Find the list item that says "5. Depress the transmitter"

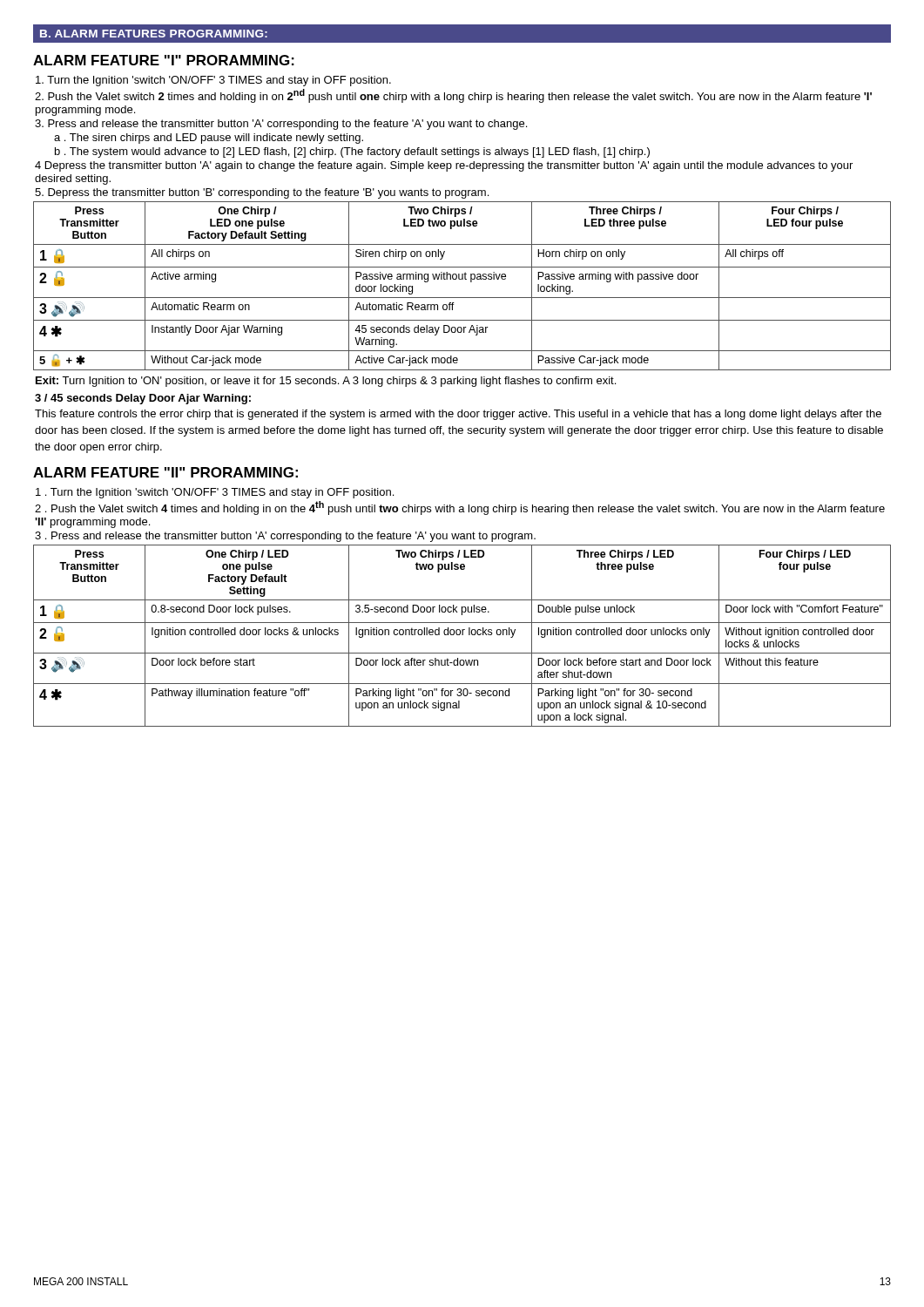pos(262,192)
